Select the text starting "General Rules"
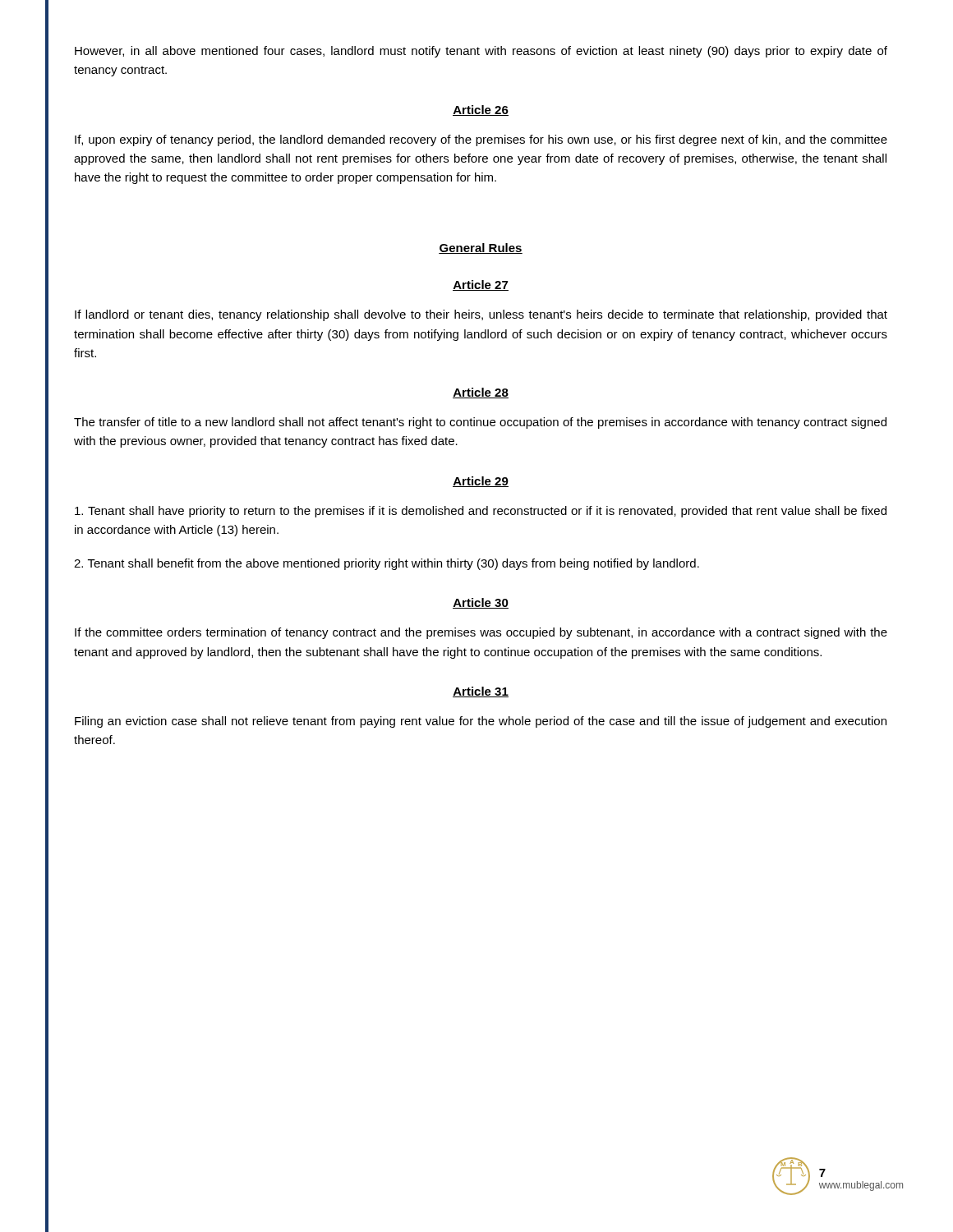953x1232 pixels. pos(481,248)
